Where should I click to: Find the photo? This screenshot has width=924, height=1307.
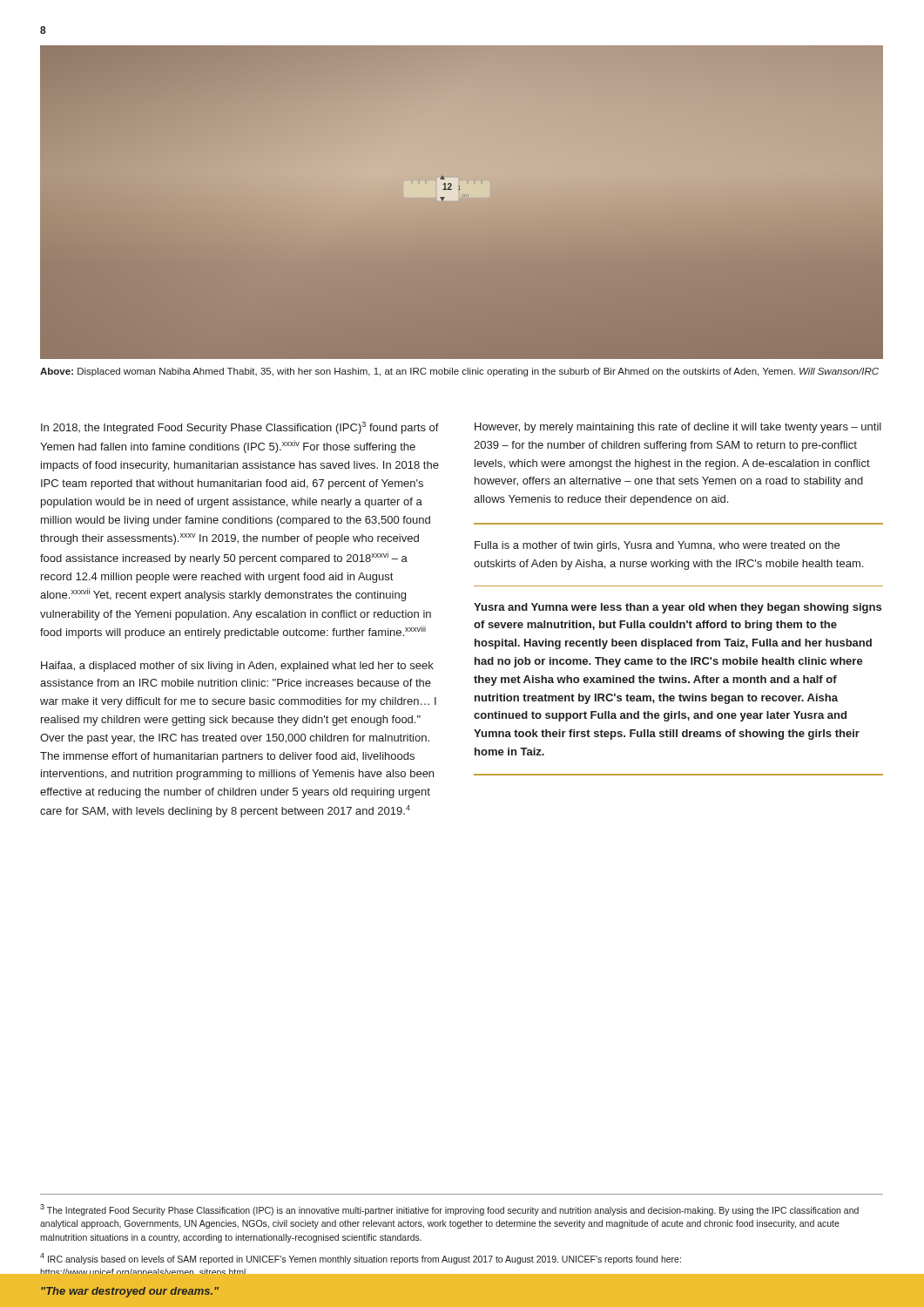click(462, 202)
